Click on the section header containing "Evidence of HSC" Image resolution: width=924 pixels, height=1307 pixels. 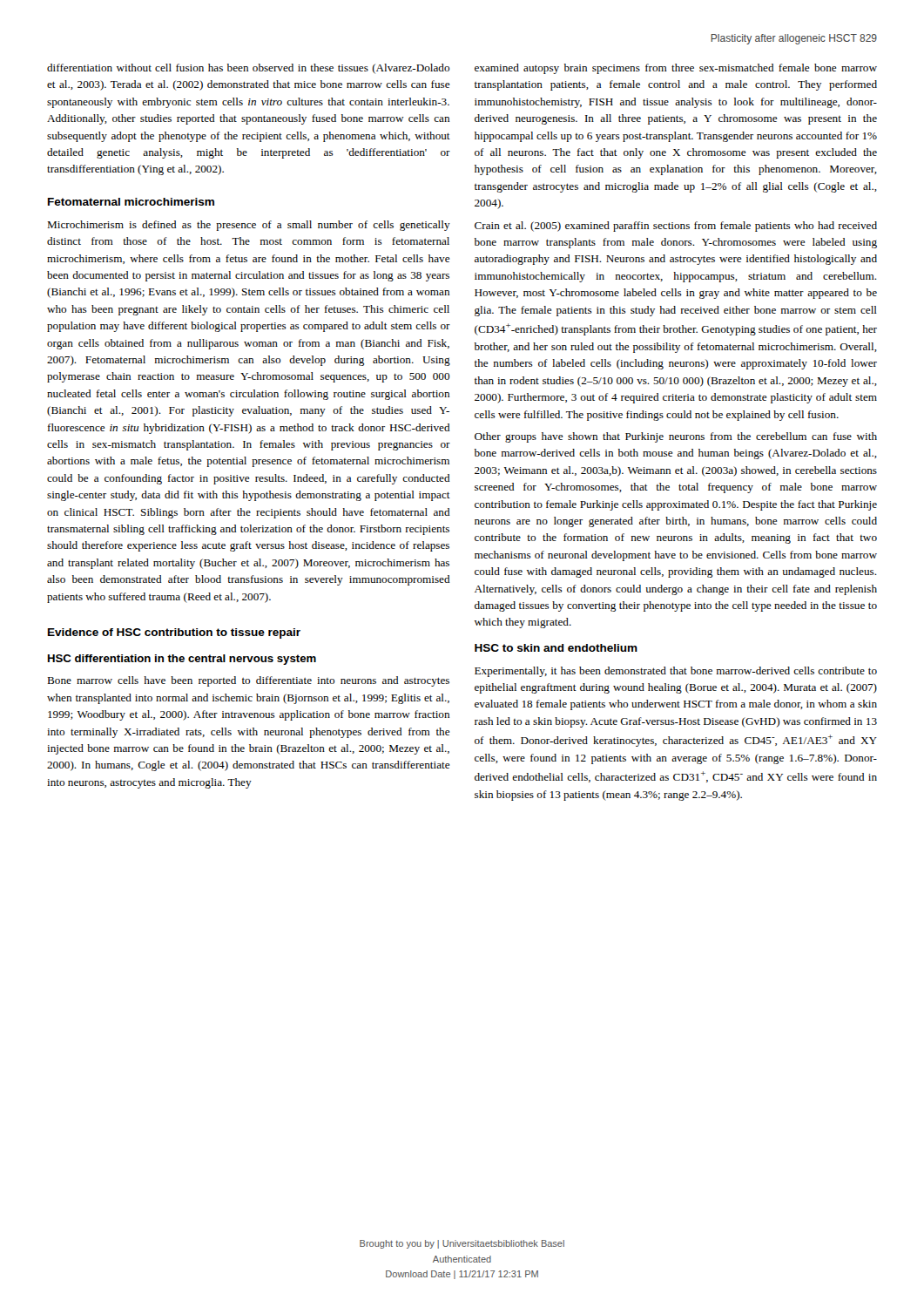tap(174, 632)
